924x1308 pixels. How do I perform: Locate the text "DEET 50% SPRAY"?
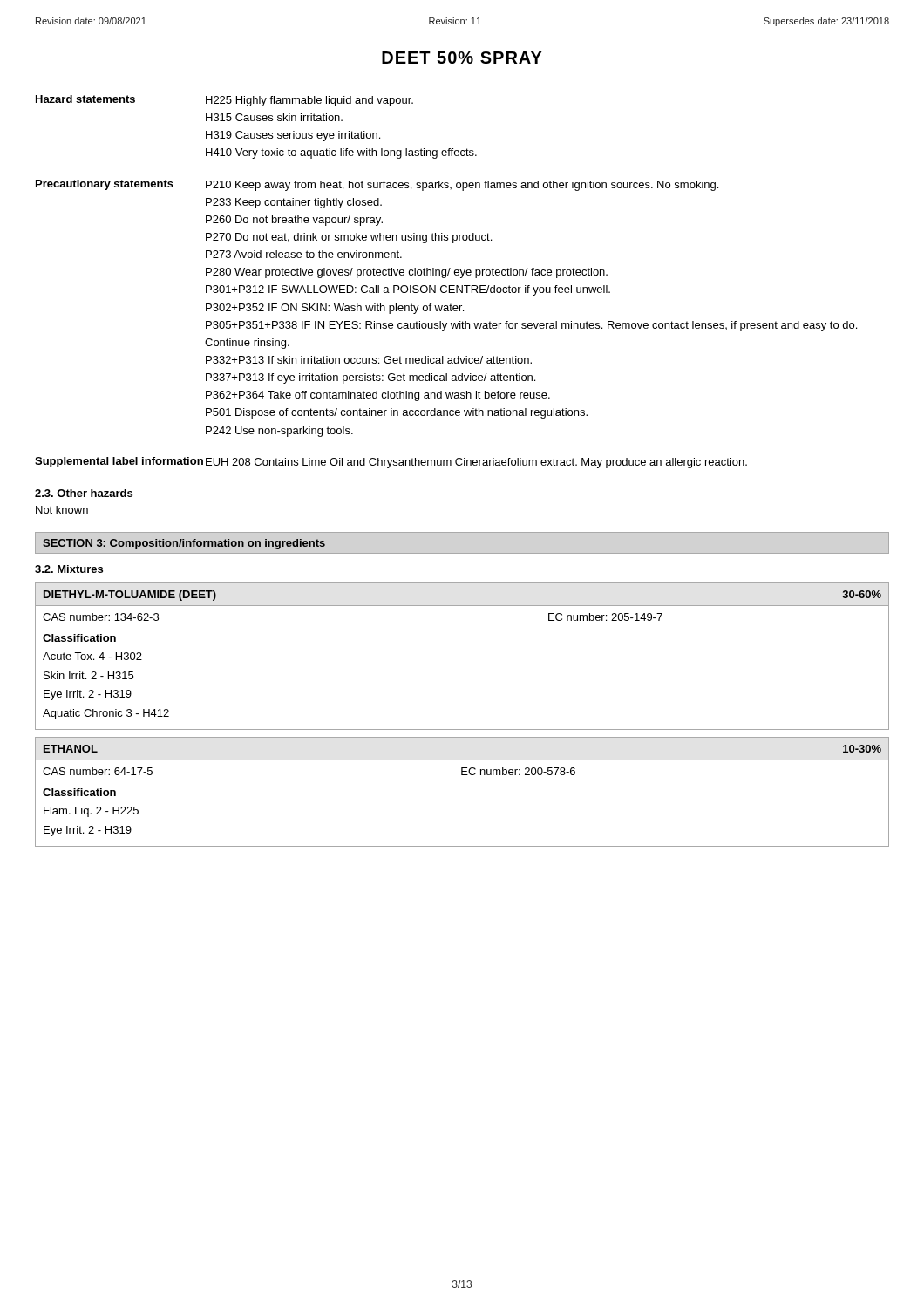pyautogui.click(x=462, y=58)
